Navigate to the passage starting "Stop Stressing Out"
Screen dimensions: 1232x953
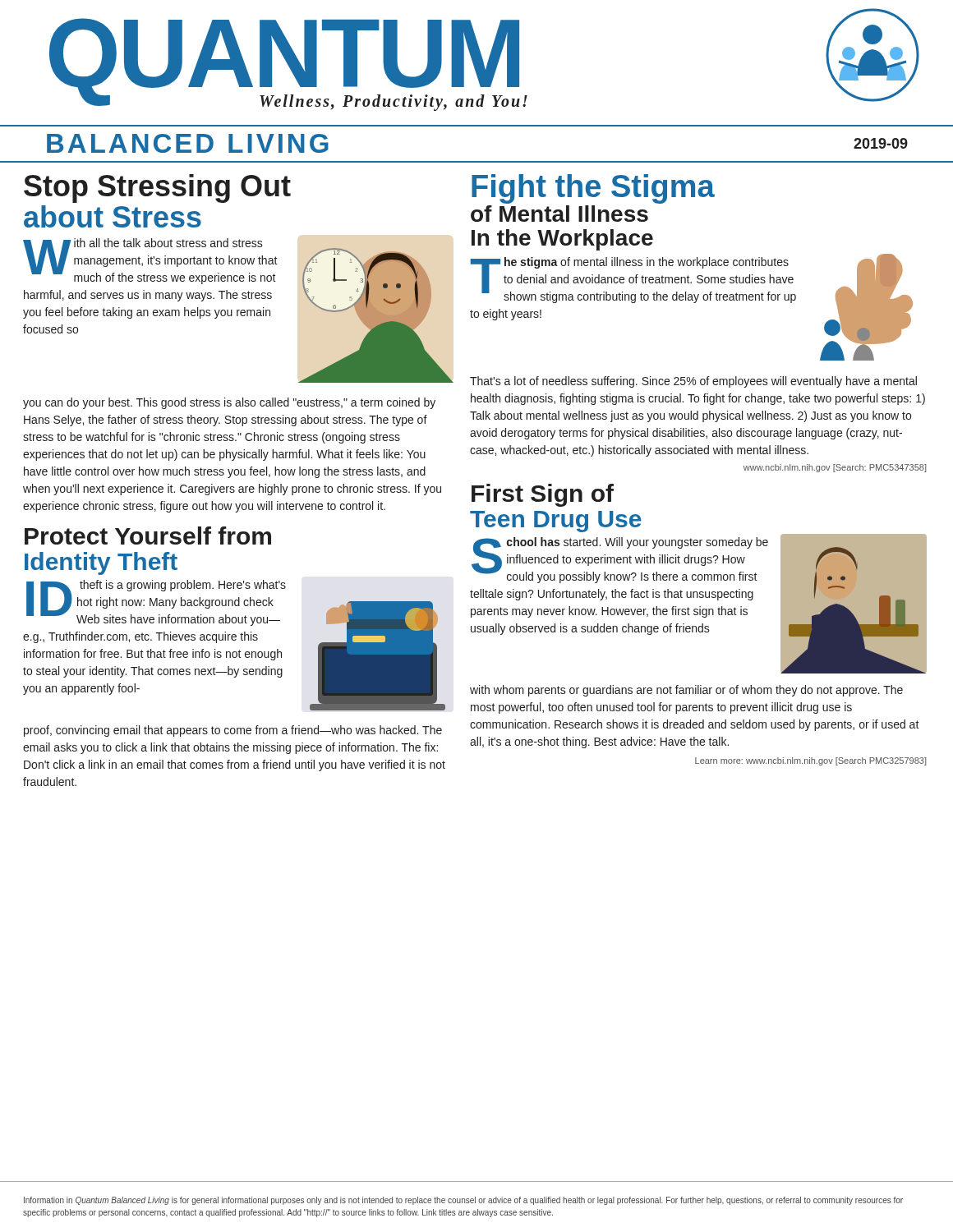pyautogui.click(x=238, y=202)
